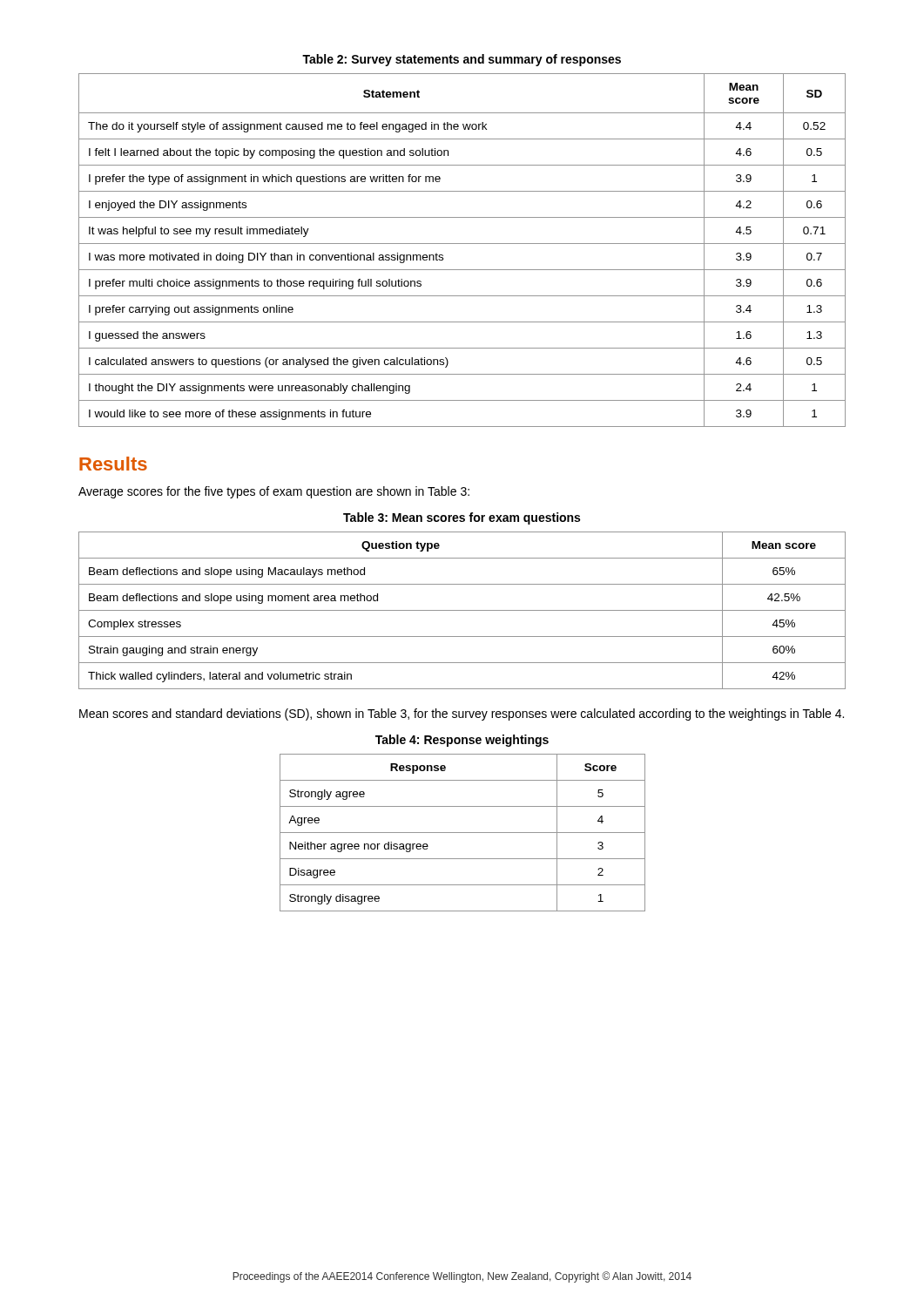Locate the table with the text "Strongly agree"

(x=462, y=833)
